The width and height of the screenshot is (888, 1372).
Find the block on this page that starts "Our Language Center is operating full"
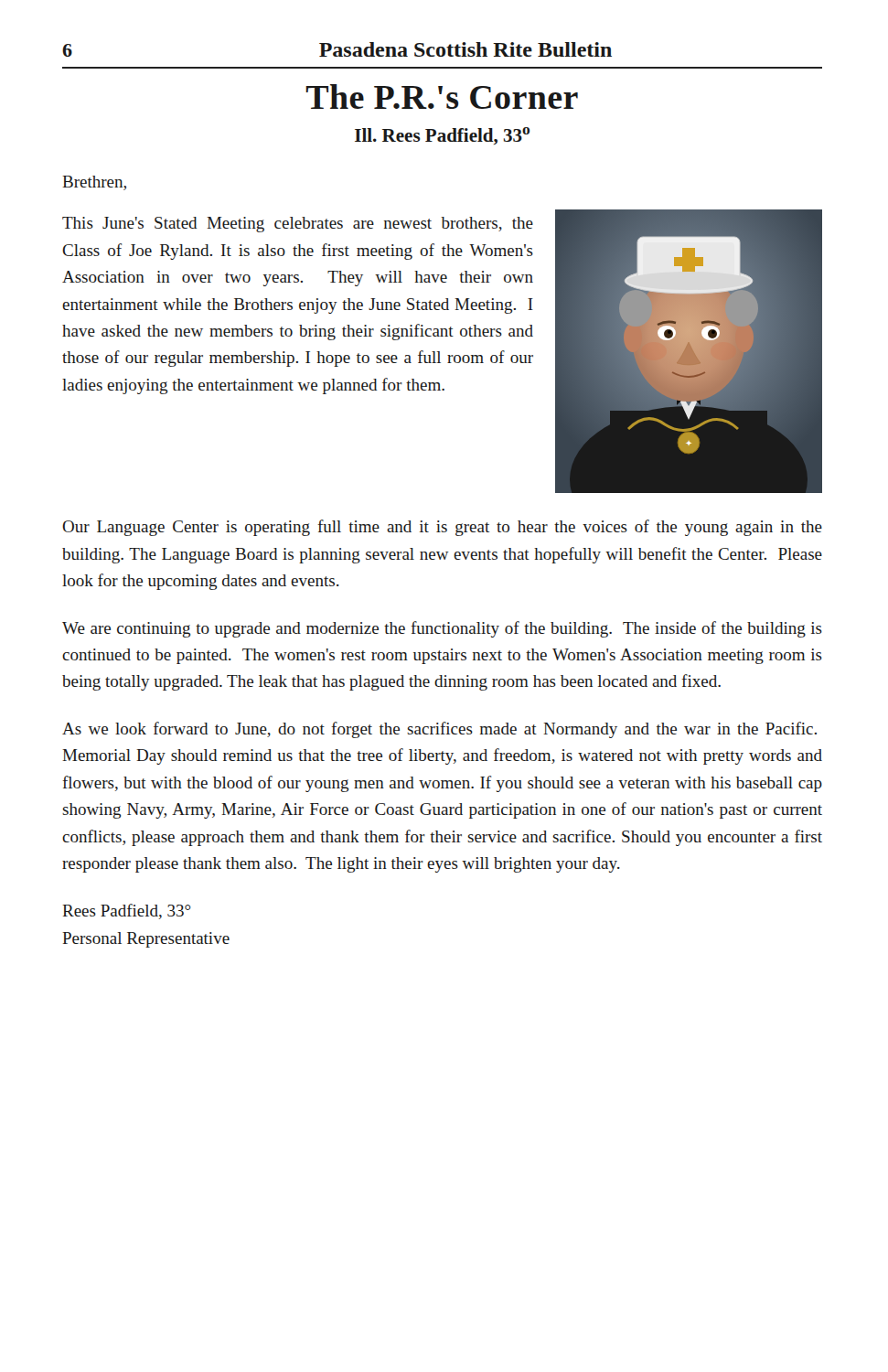[442, 554]
